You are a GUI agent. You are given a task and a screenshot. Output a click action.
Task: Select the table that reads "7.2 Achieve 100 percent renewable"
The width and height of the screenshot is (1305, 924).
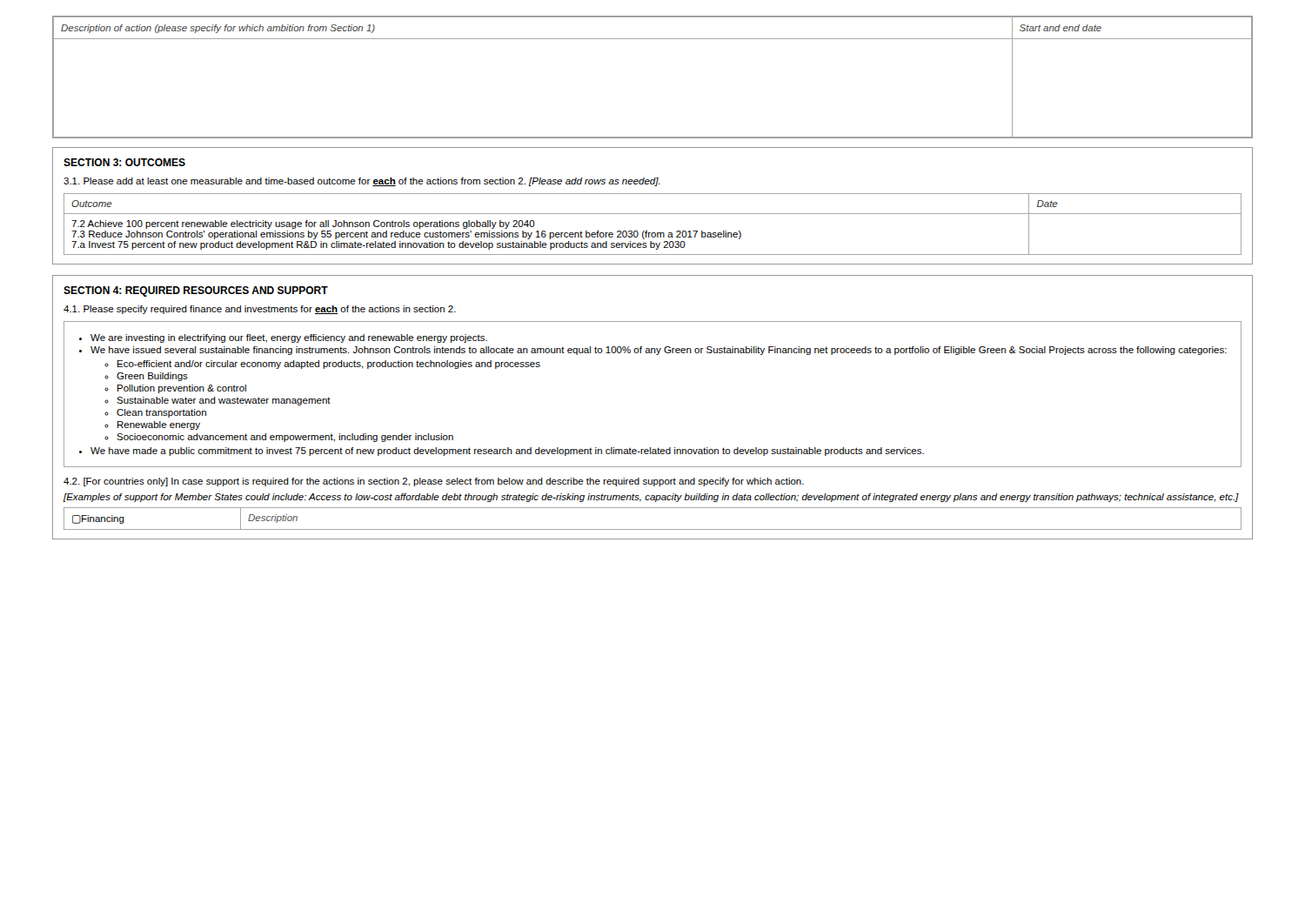pyautogui.click(x=652, y=224)
